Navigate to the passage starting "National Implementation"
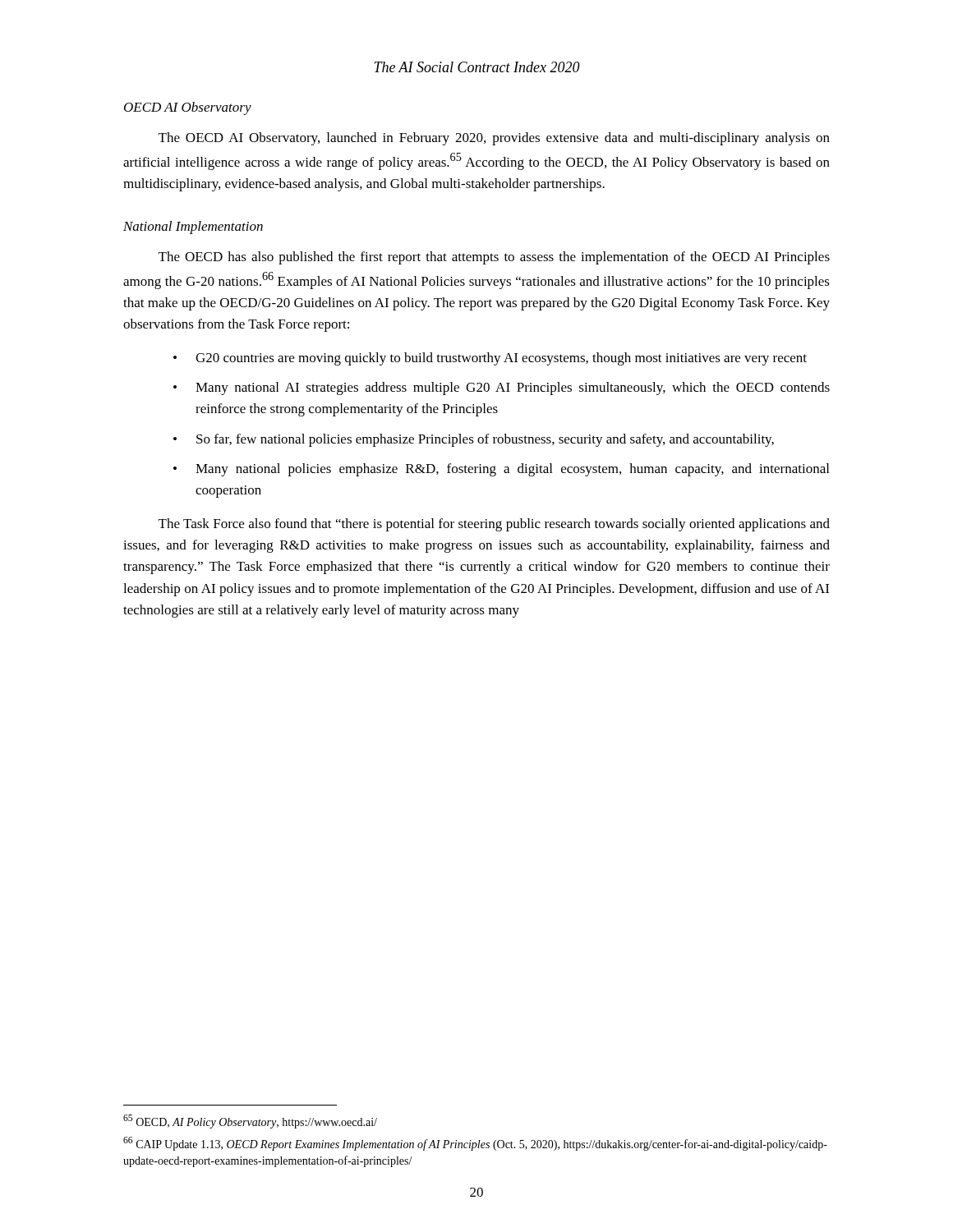This screenshot has height=1232, width=953. click(x=193, y=226)
